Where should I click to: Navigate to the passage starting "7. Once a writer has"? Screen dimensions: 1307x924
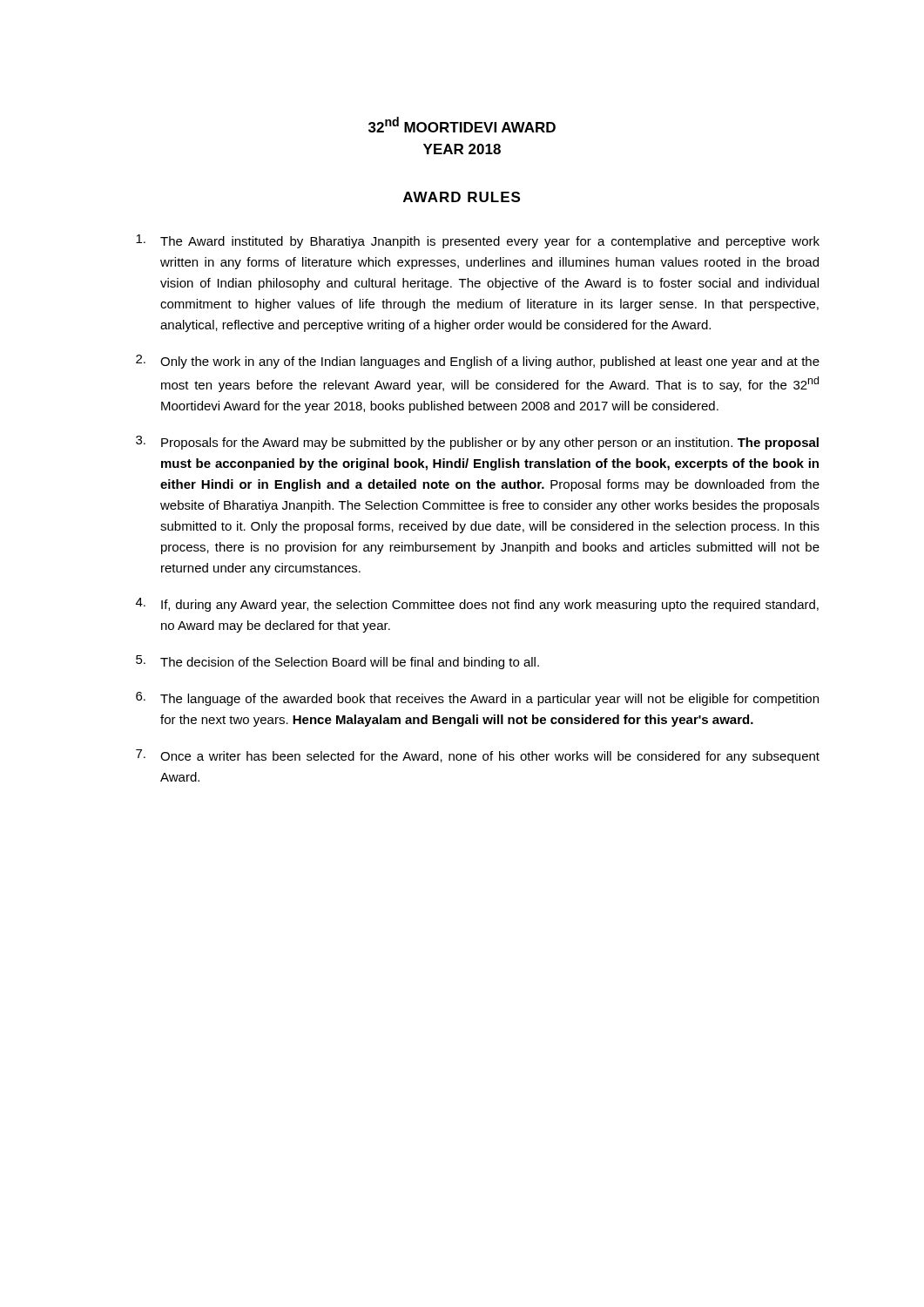point(462,766)
